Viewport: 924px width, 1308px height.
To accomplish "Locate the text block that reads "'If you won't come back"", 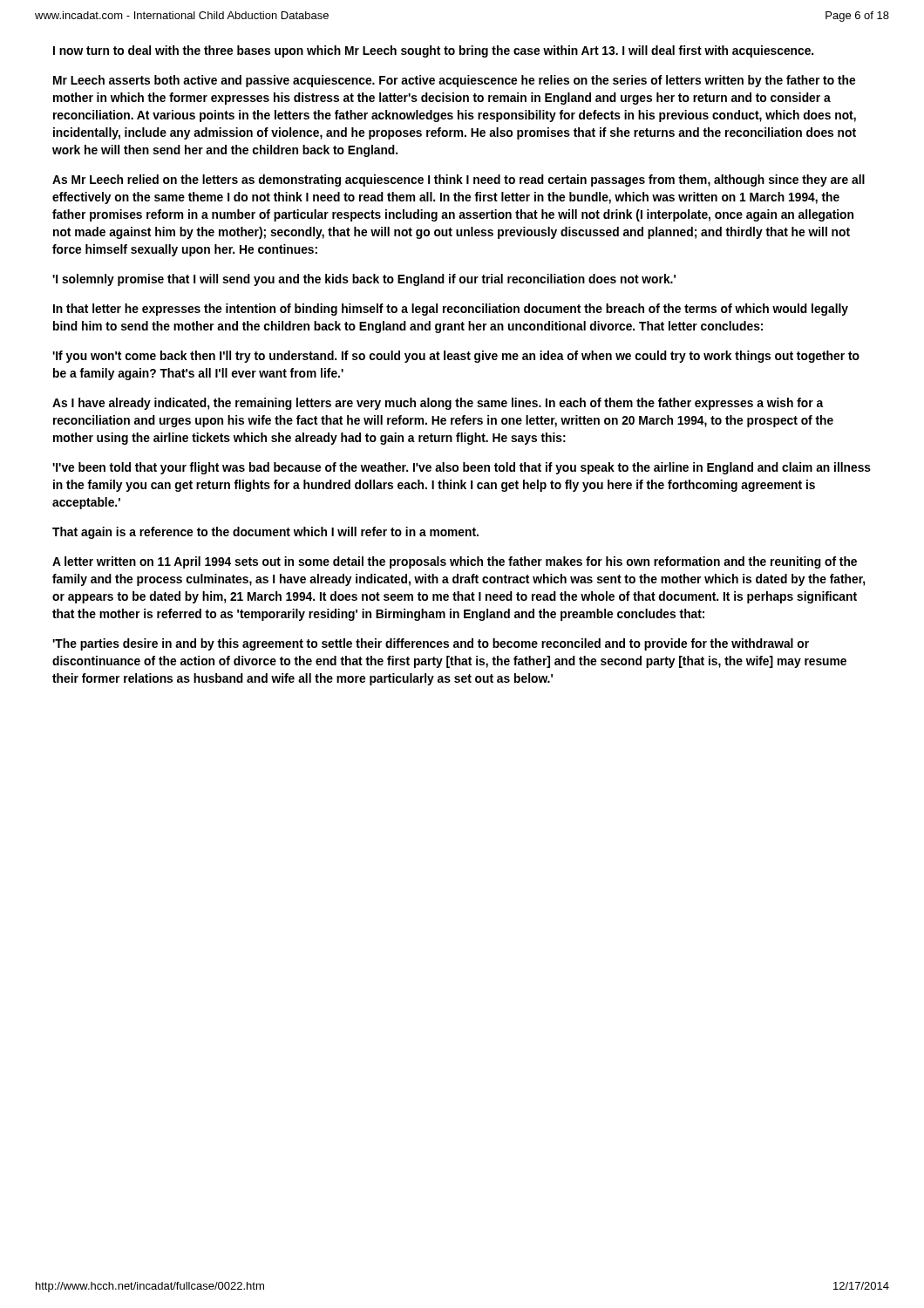I will click(x=456, y=365).
